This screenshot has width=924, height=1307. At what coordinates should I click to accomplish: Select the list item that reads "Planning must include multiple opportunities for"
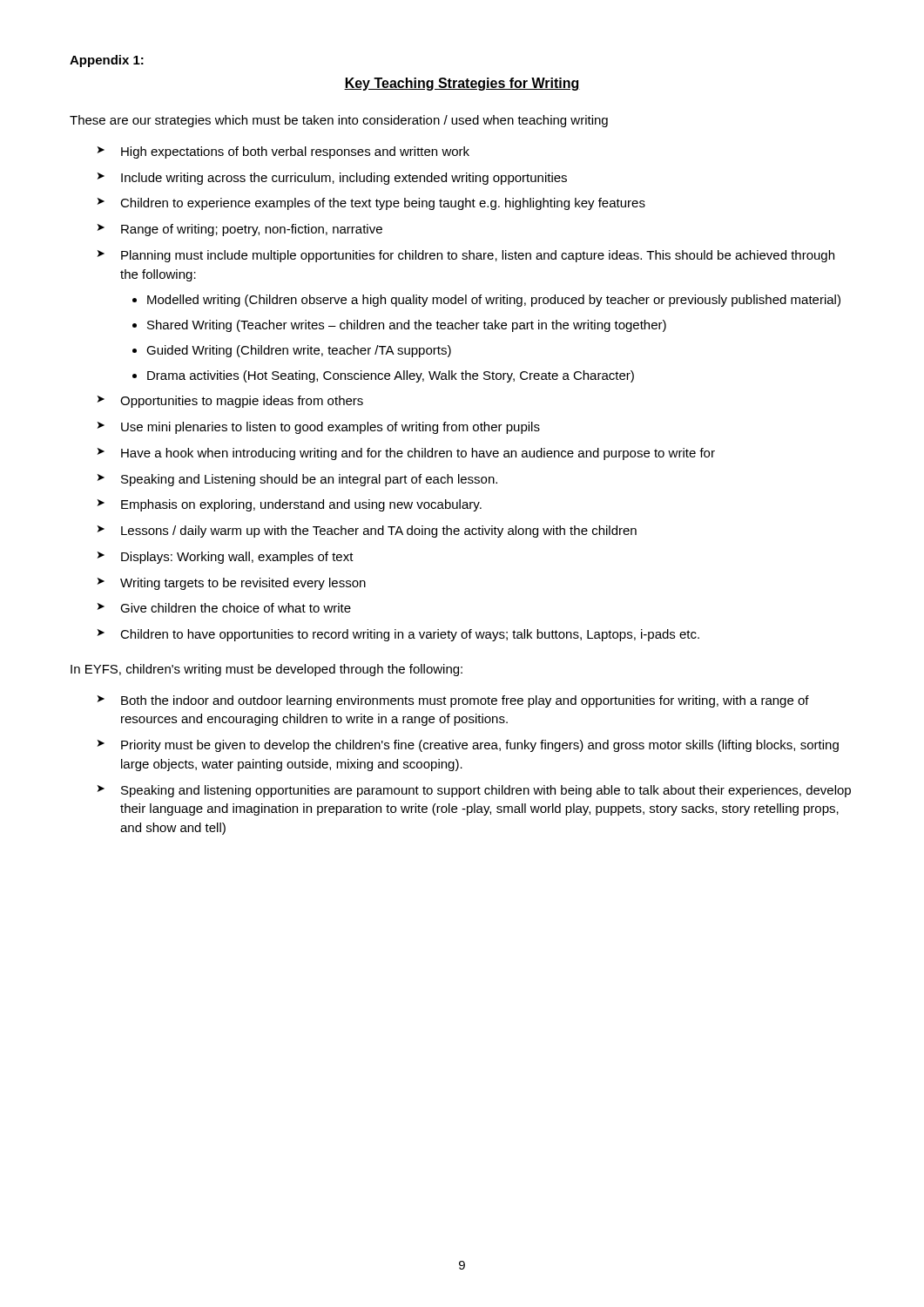pyautogui.click(x=475, y=315)
